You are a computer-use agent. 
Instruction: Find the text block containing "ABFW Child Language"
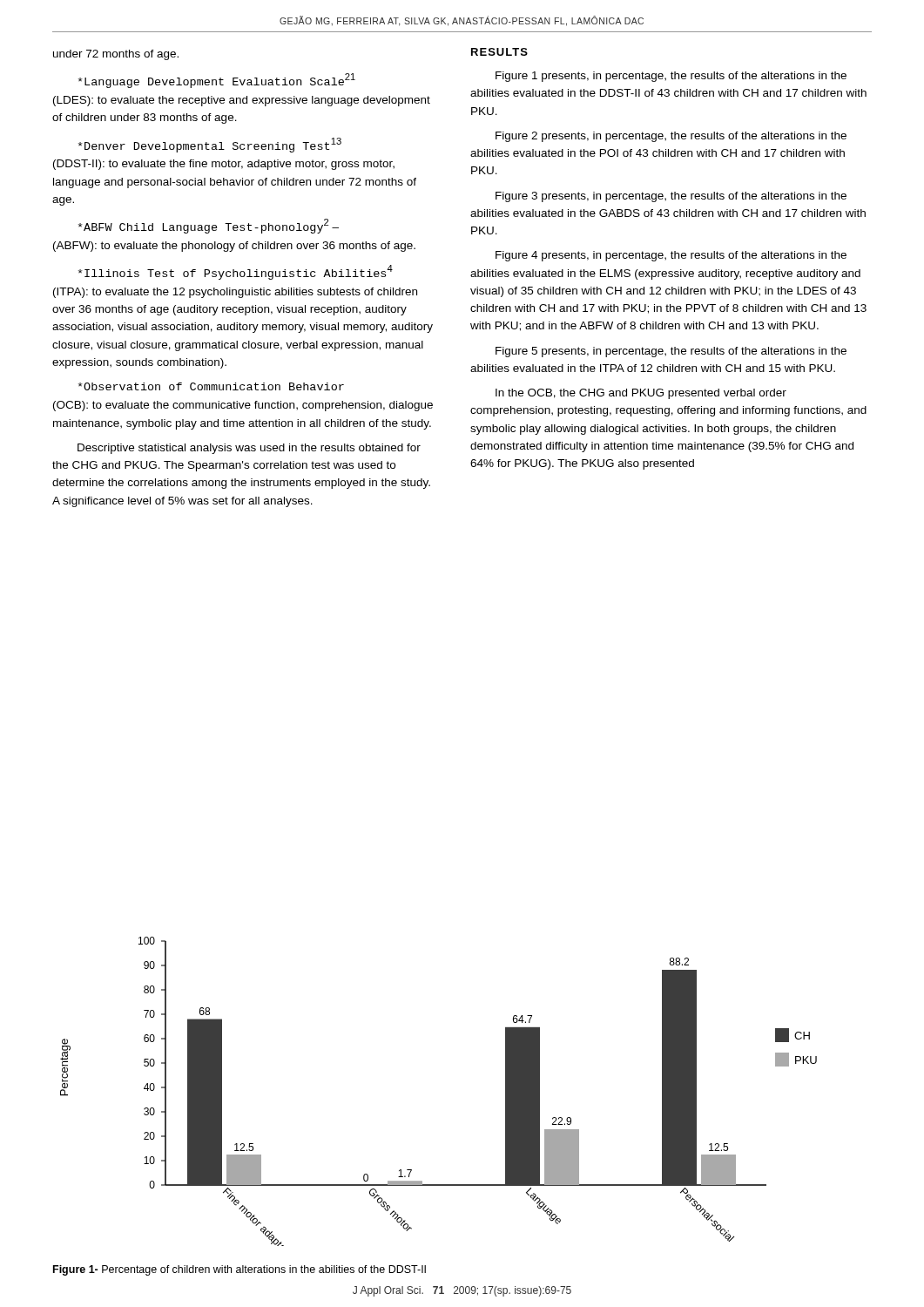[244, 235]
